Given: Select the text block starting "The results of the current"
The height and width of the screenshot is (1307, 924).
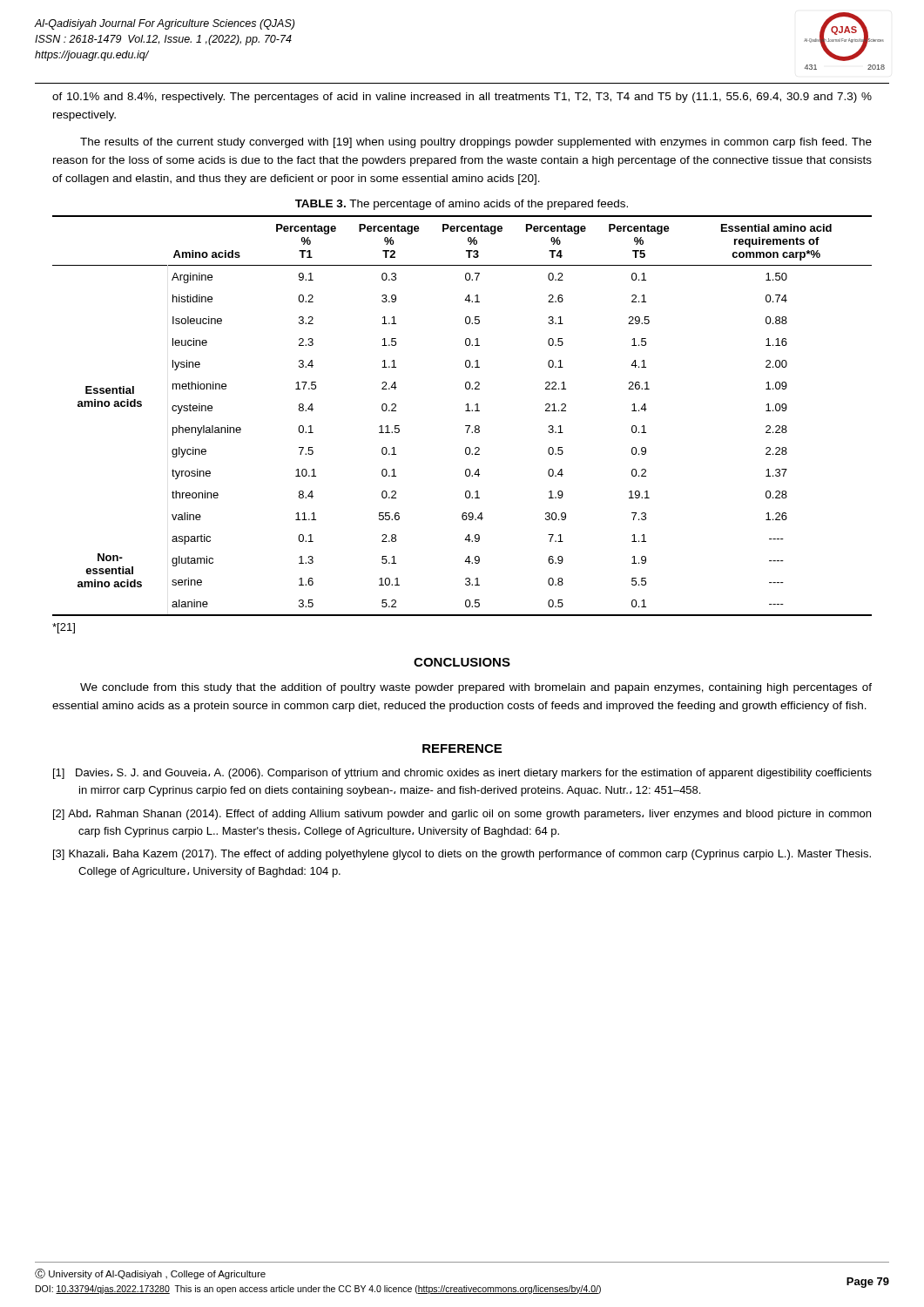Looking at the screenshot, I should [462, 160].
